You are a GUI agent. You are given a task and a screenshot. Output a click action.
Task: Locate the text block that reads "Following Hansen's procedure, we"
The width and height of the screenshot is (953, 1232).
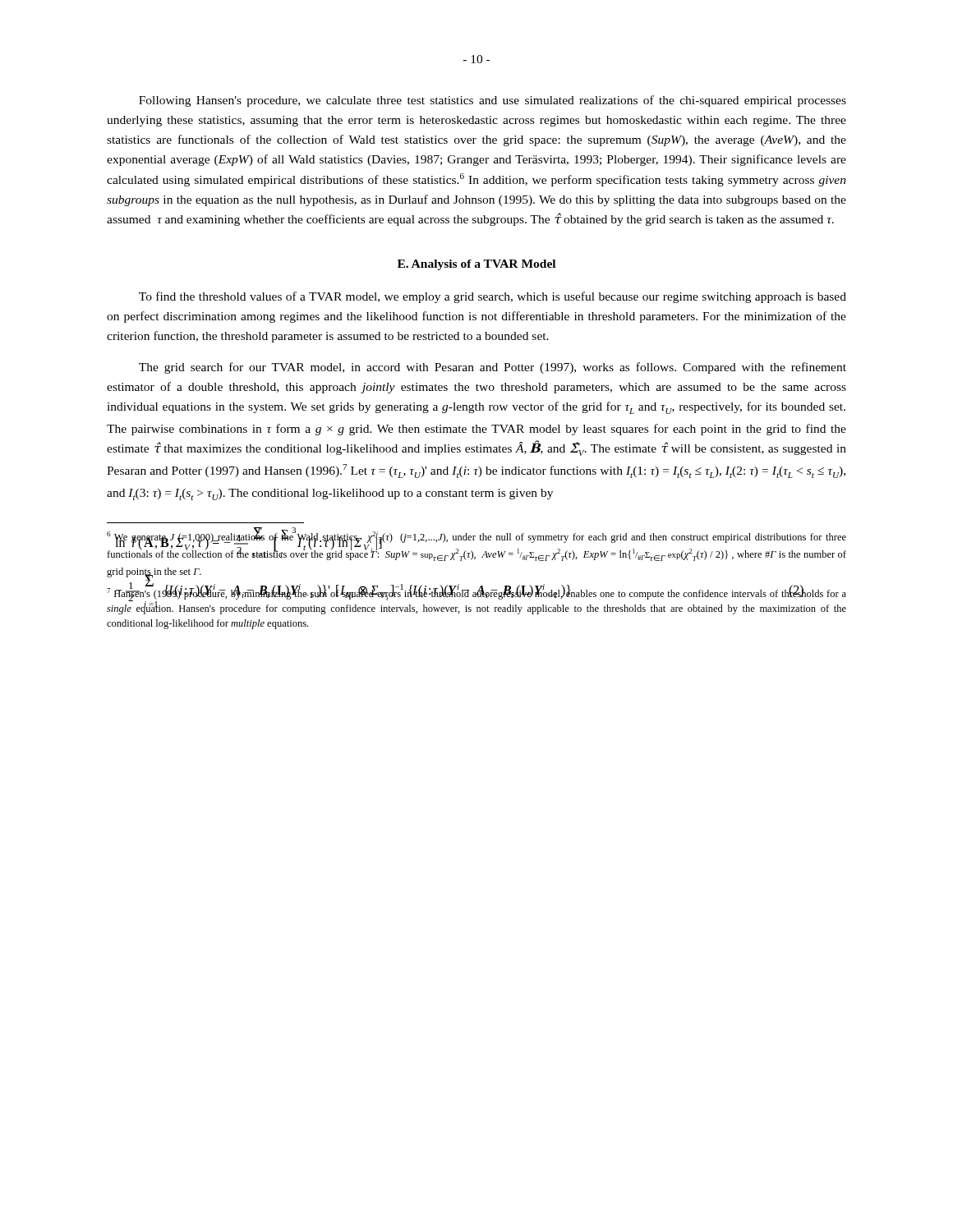pyautogui.click(x=476, y=159)
